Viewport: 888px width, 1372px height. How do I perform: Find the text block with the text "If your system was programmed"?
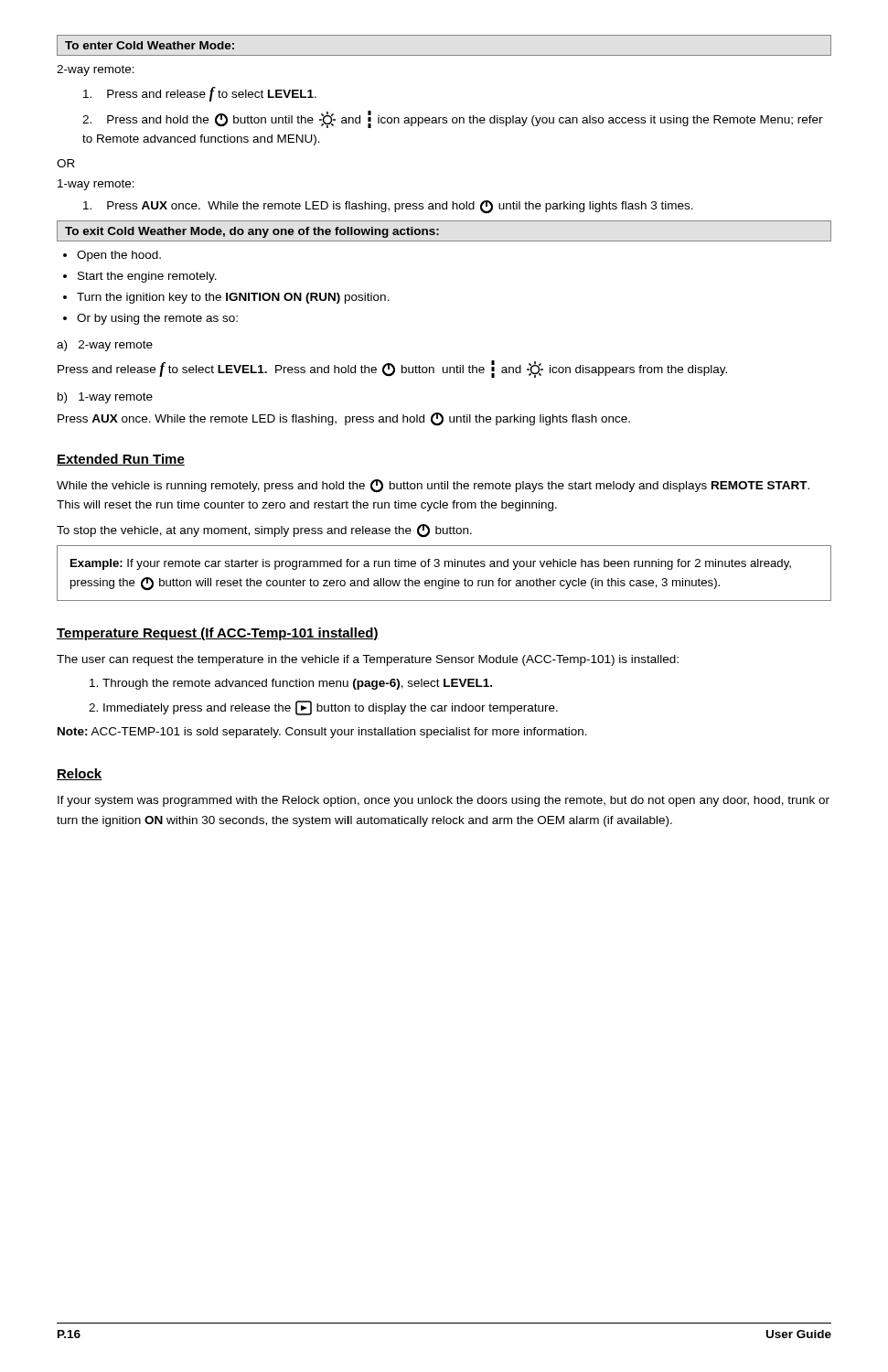(443, 810)
